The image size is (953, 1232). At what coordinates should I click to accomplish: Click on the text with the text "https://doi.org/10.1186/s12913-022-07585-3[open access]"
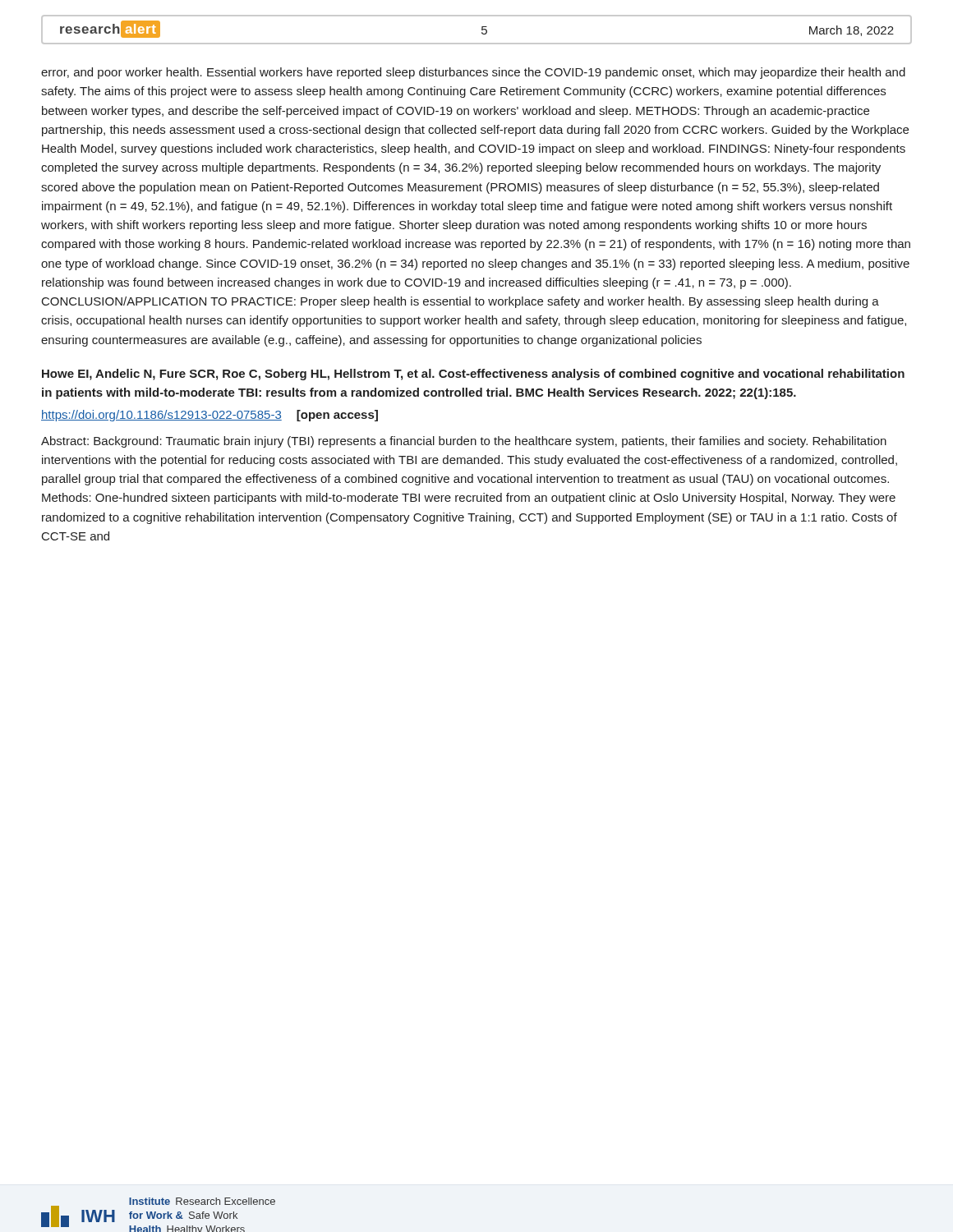click(210, 415)
